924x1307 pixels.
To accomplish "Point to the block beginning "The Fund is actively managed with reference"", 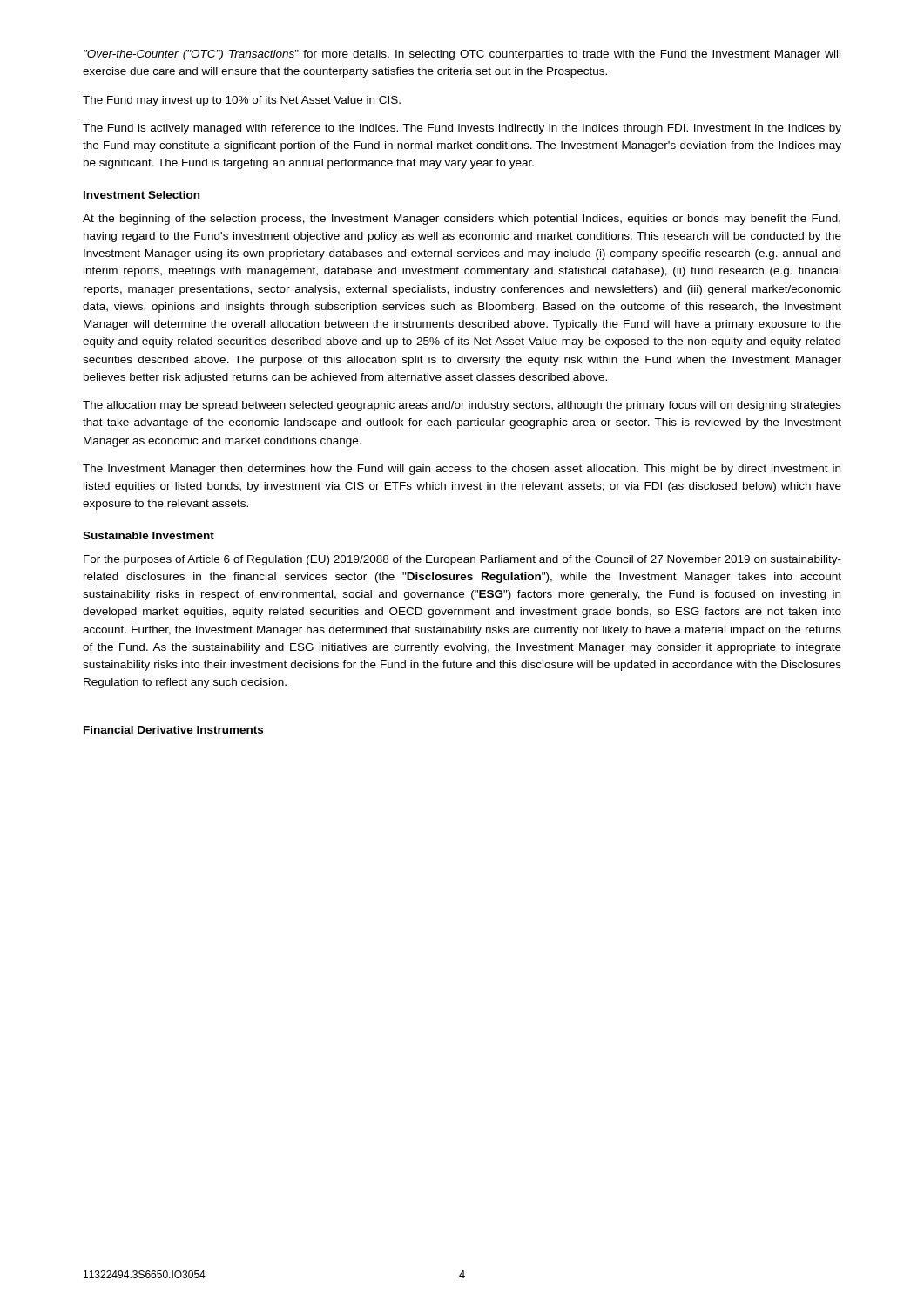I will coord(462,146).
